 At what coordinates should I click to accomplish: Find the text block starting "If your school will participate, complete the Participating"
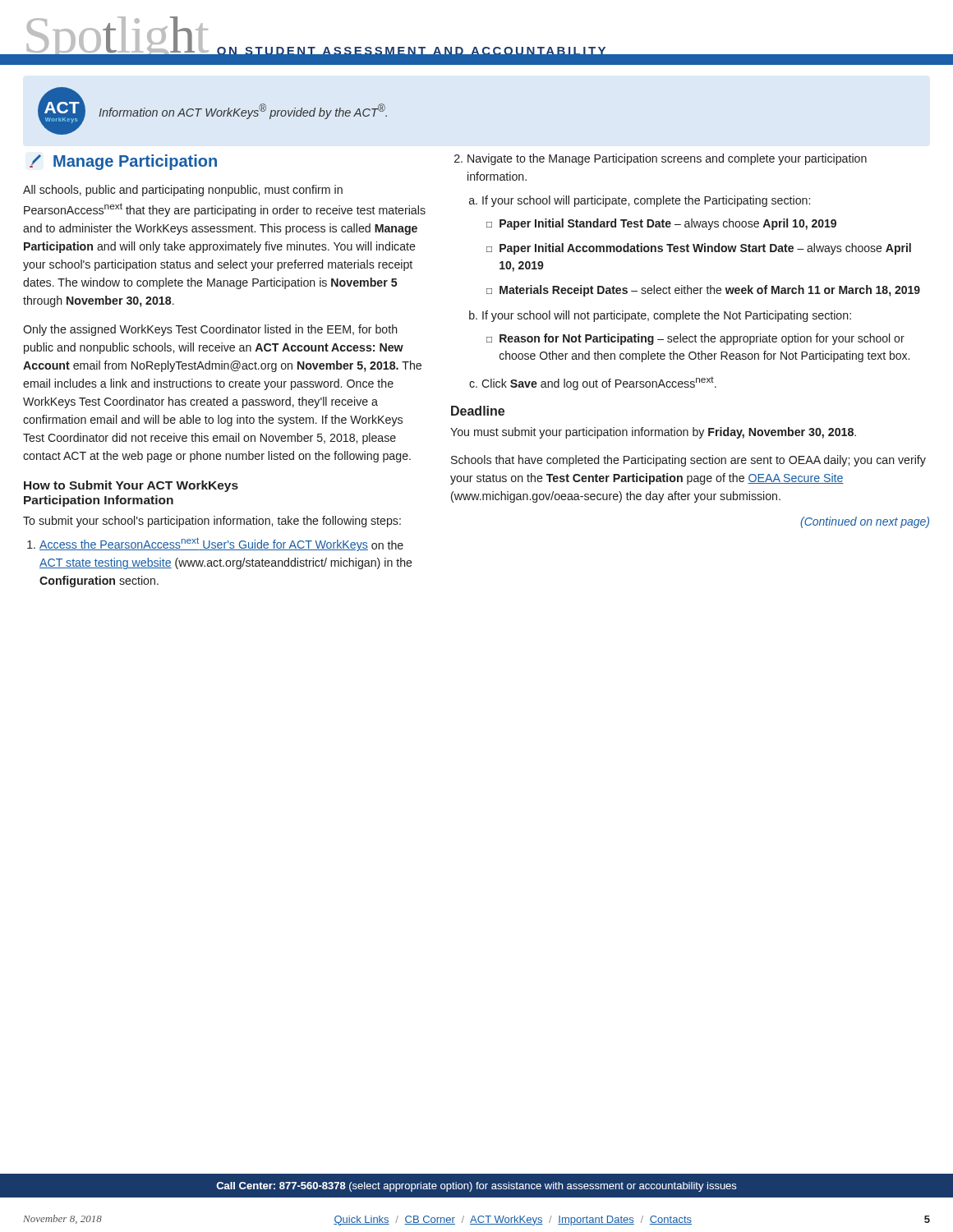[706, 246]
